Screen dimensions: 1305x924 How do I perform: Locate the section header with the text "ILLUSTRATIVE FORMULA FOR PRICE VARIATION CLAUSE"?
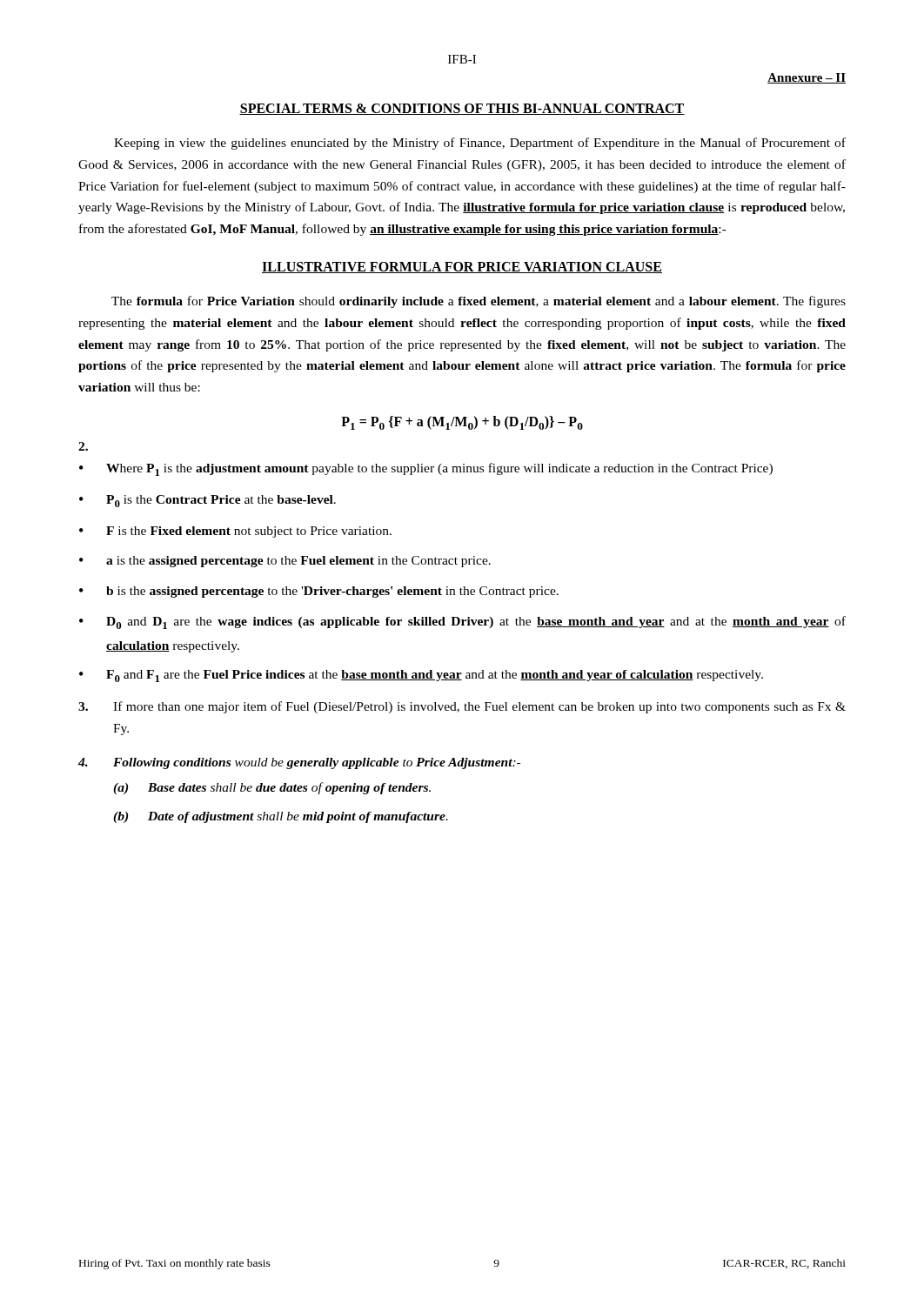point(462,267)
